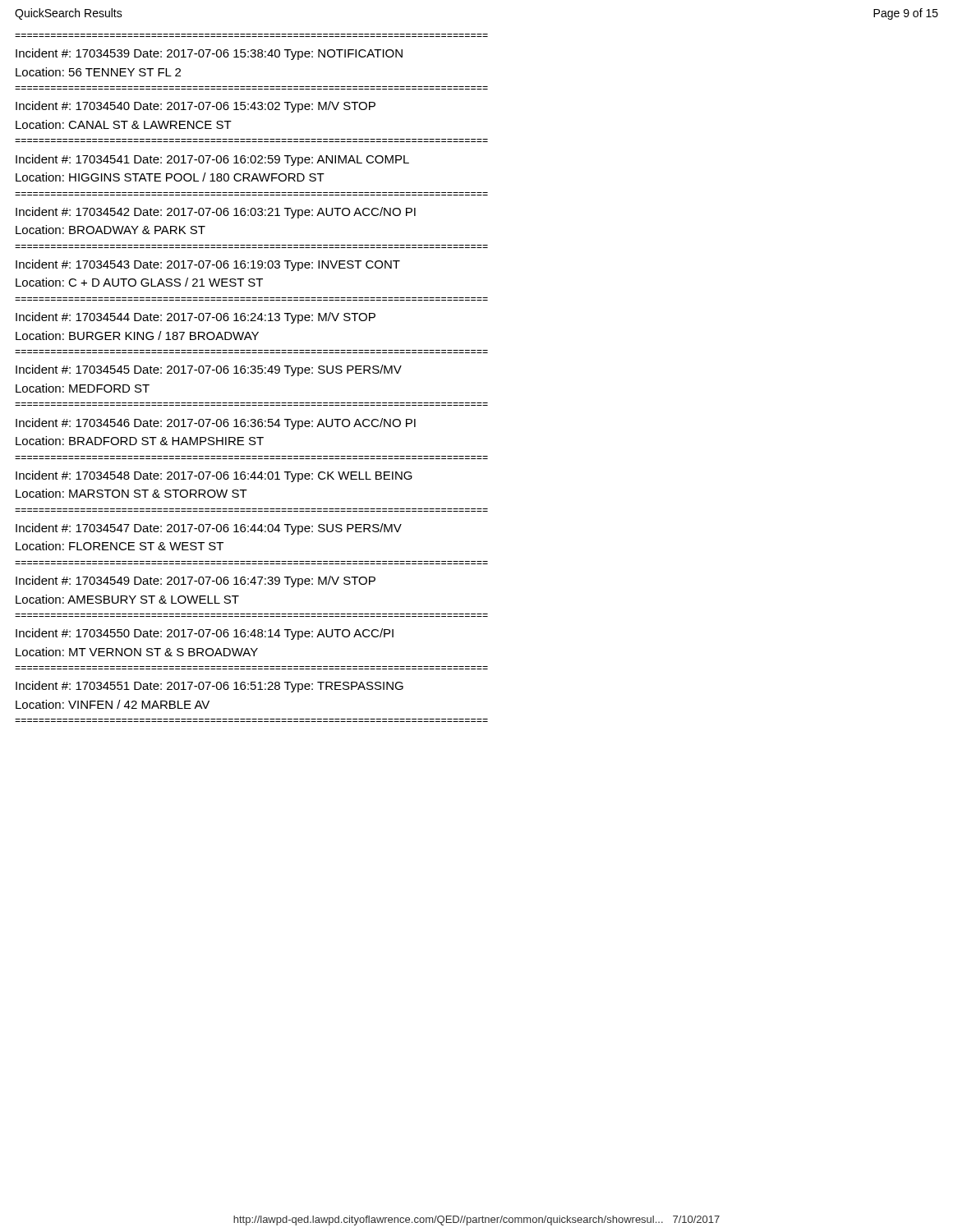The height and width of the screenshot is (1232, 953).
Task: Select the list item that says "Incident #: 17034542"
Action: [x=216, y=221]
